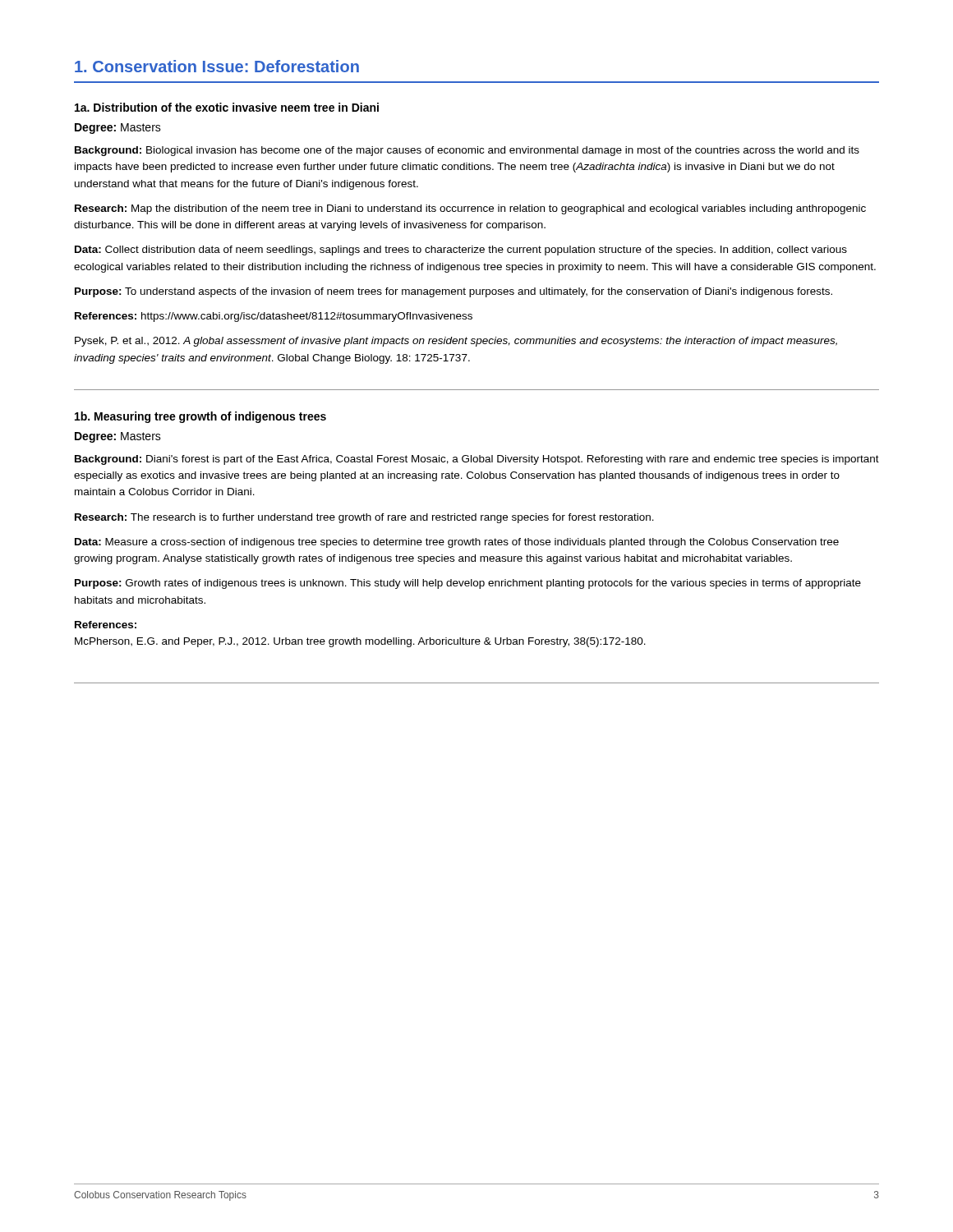This screenshot has width=953, height=1232.
Task: Click the title
Action: click(476, 70)
